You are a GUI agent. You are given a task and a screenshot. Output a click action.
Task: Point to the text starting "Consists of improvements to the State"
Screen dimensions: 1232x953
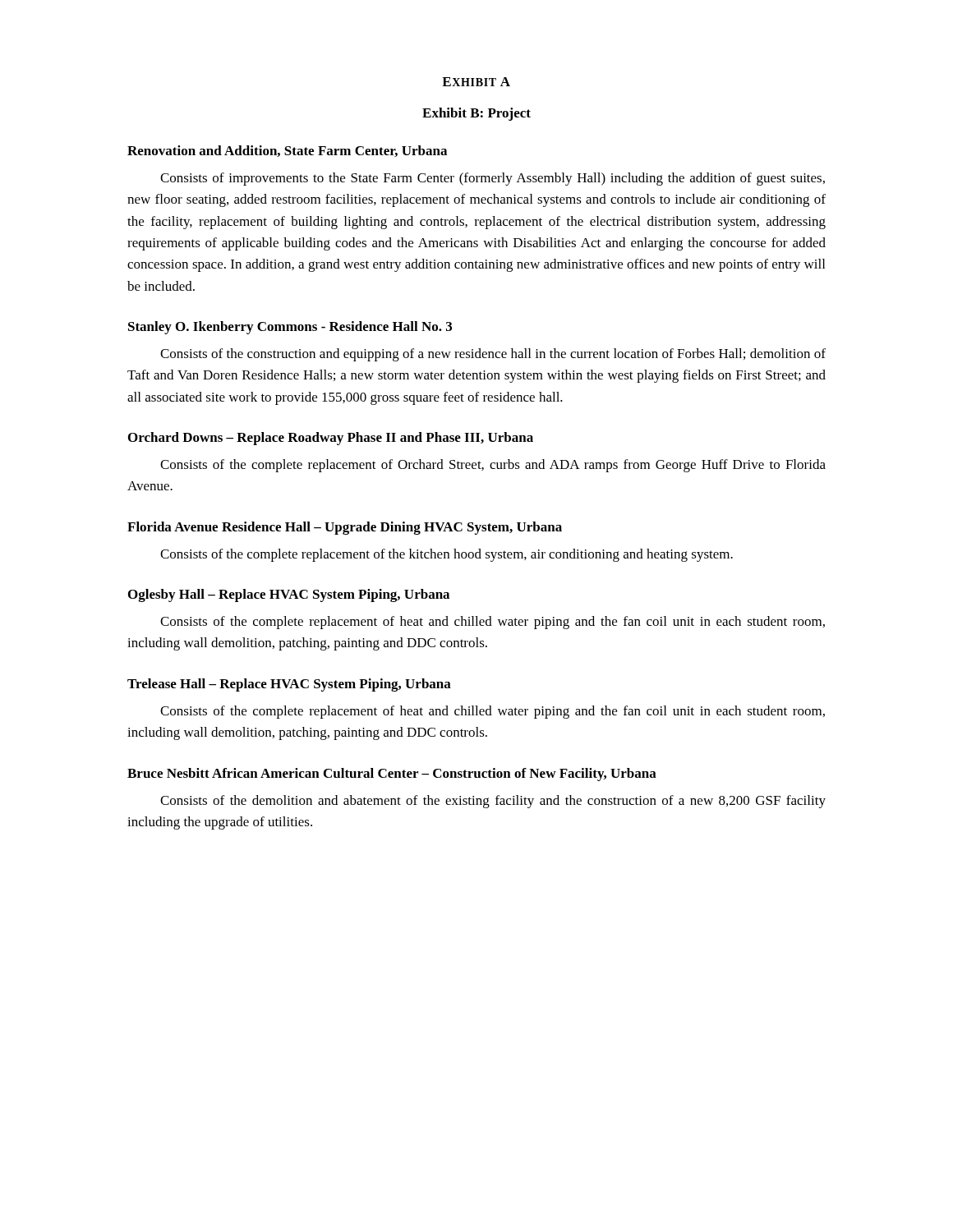476,232
